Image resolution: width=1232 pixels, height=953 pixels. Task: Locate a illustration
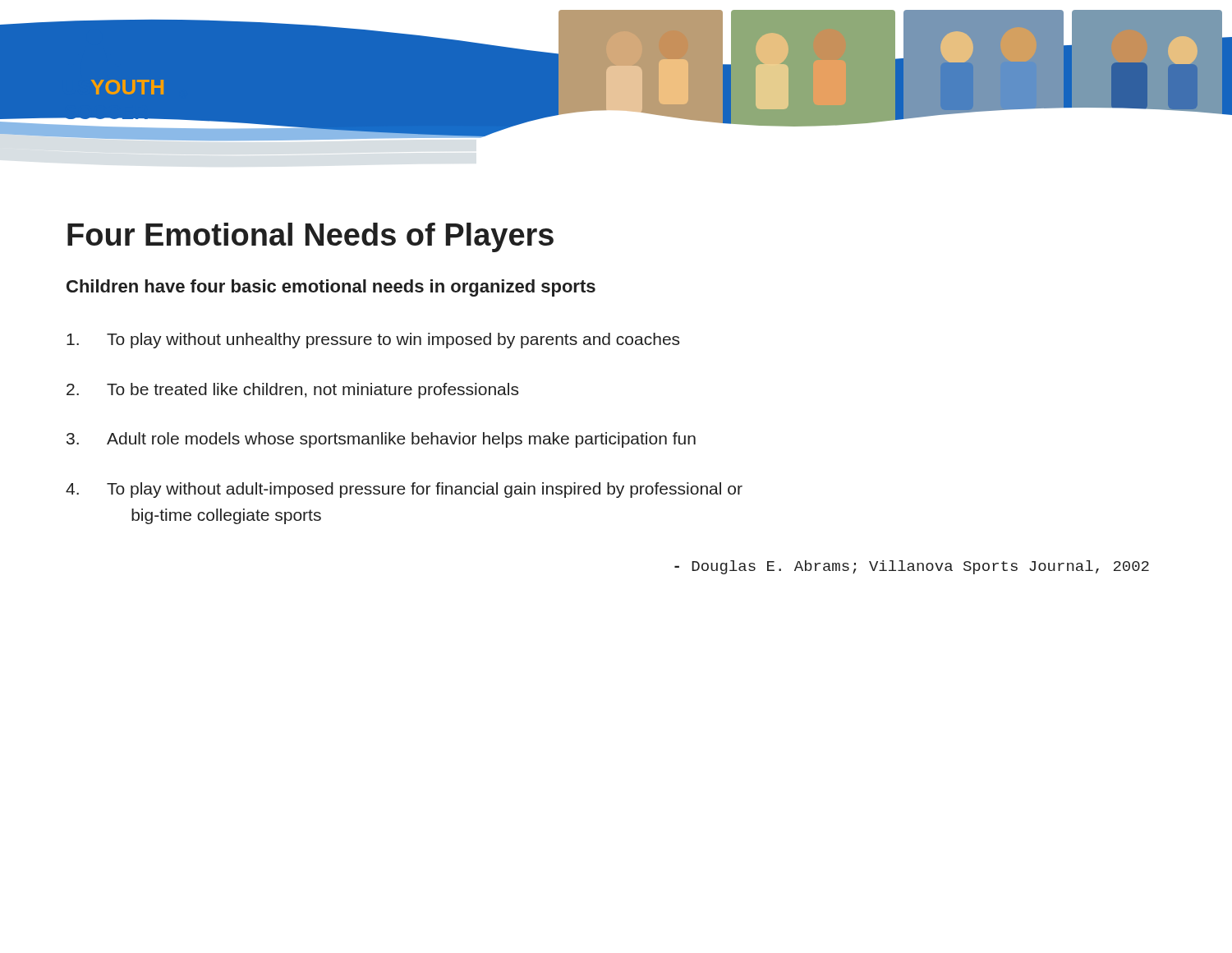(616, 94)
